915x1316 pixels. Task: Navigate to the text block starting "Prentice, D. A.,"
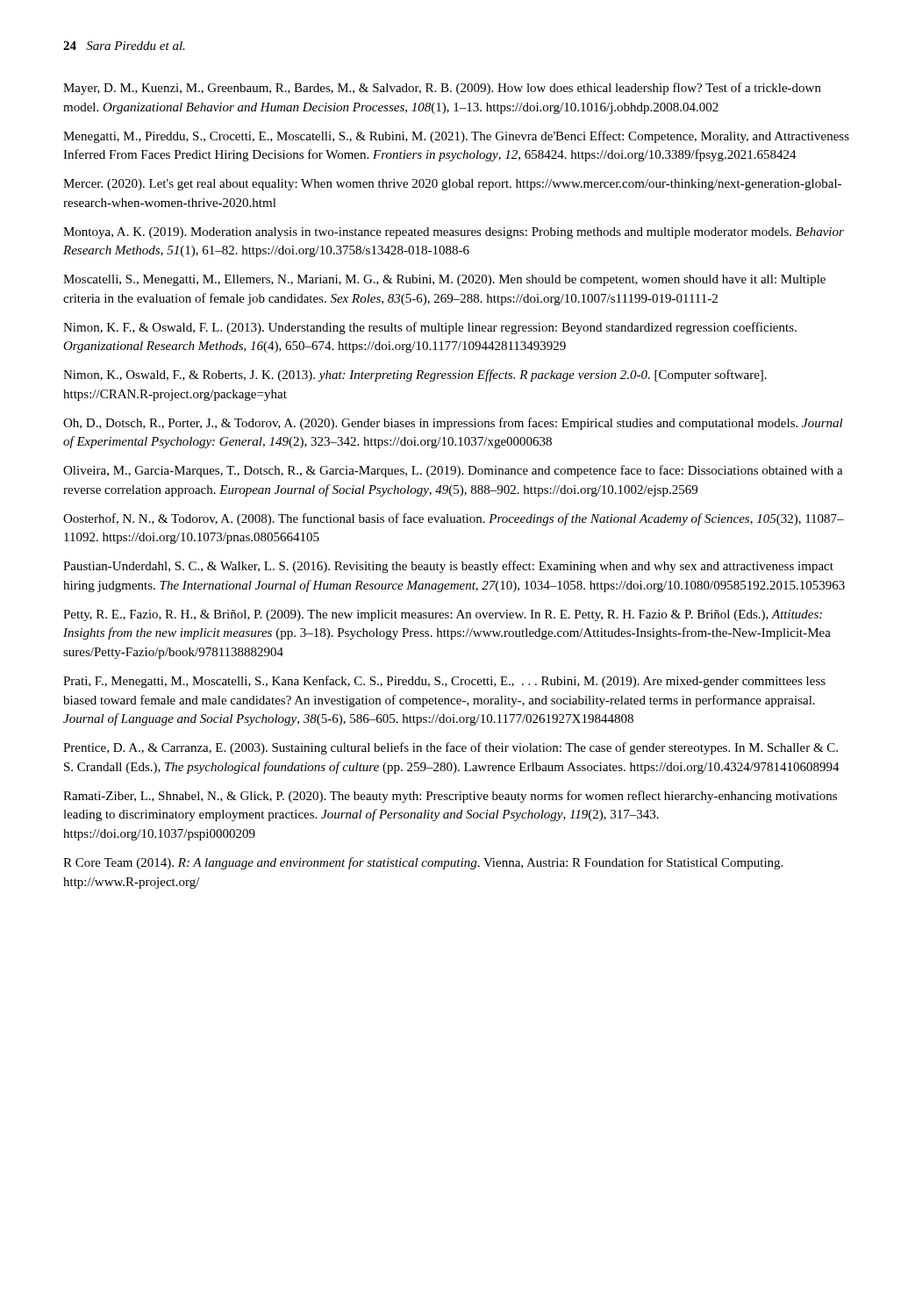pyautogui.click(x=458, y=758)
